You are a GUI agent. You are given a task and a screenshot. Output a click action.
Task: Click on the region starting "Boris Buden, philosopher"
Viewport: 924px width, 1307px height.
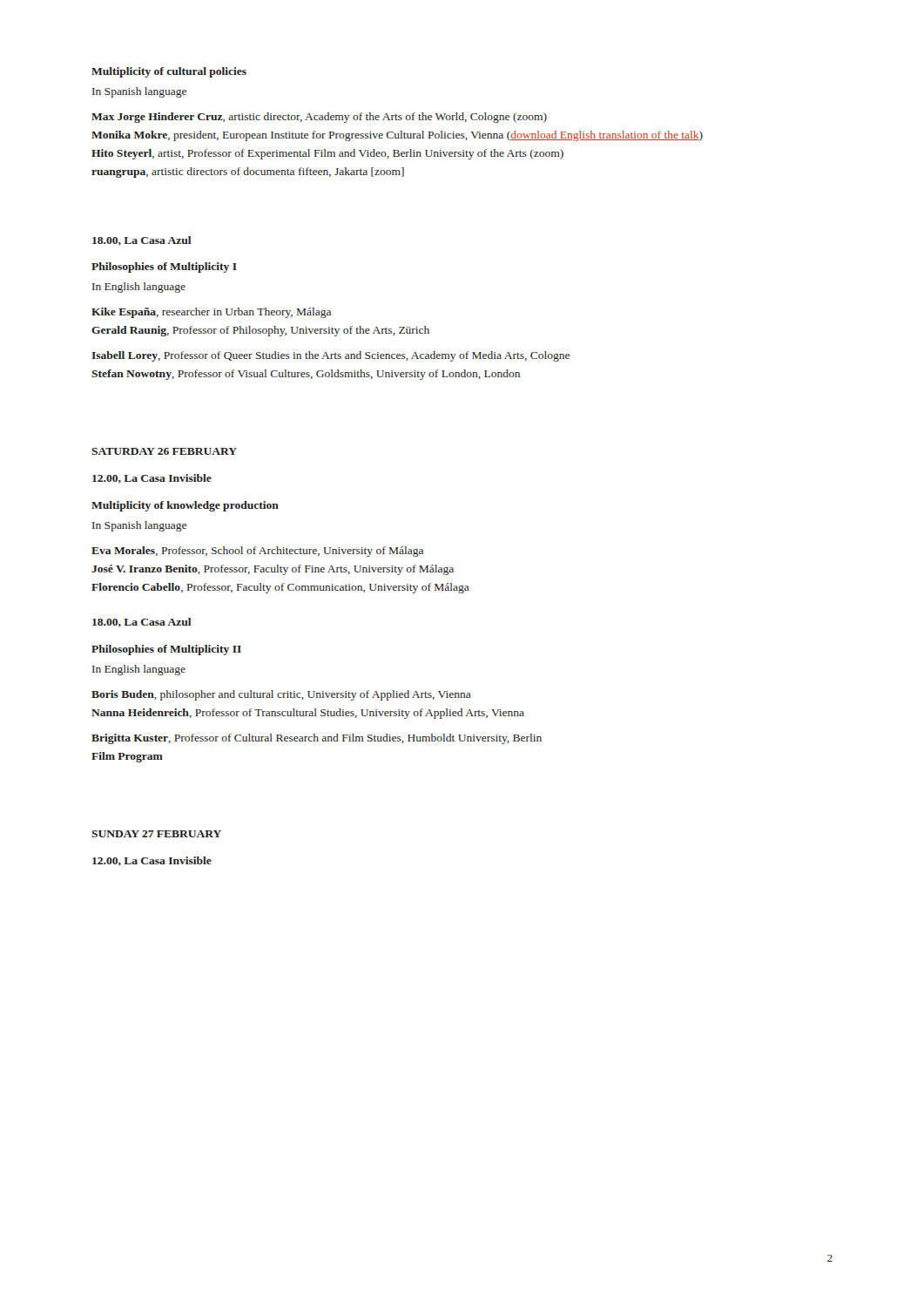tap(462, 704)
